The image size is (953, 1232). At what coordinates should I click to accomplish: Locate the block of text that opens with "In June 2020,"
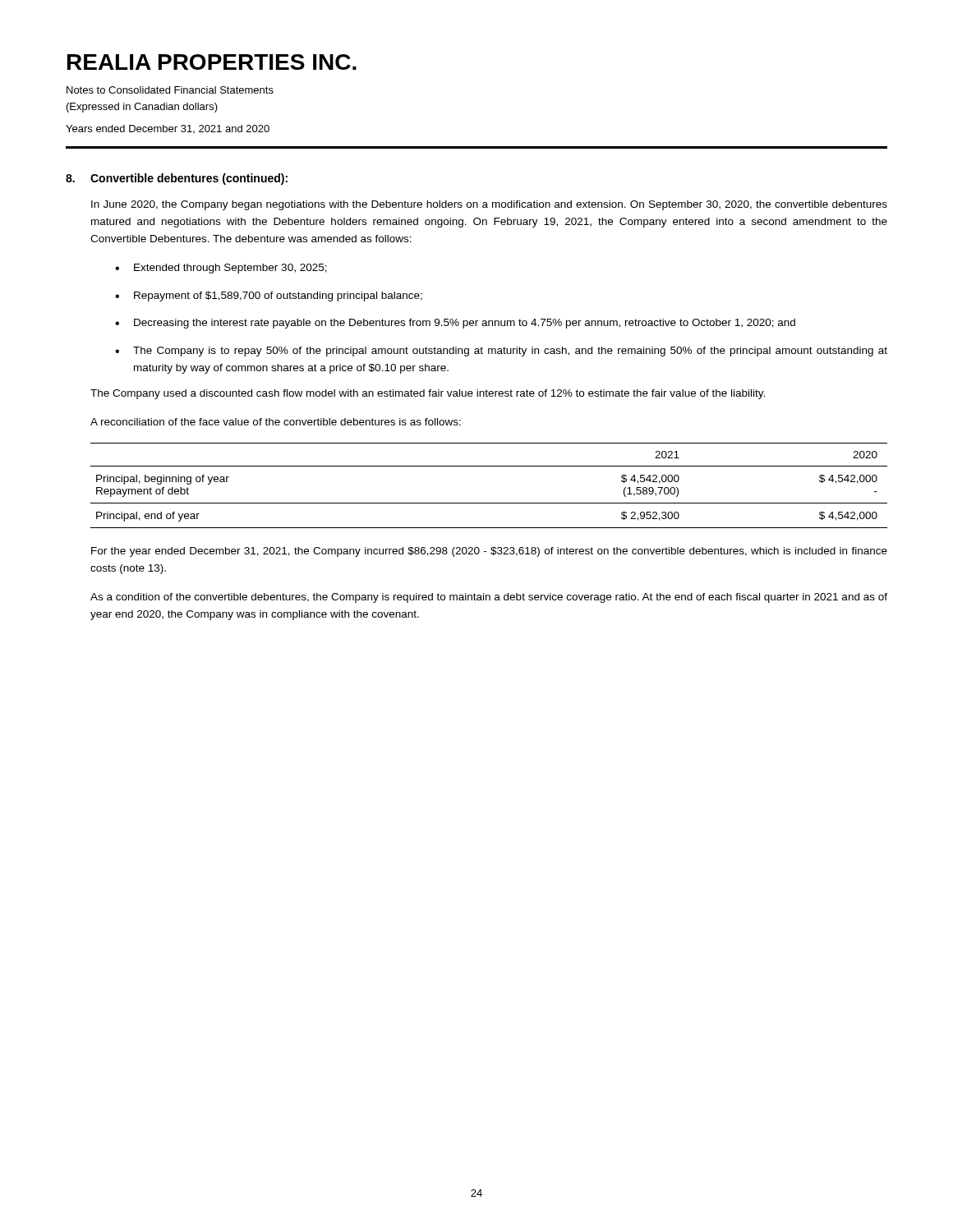(489, 221)
